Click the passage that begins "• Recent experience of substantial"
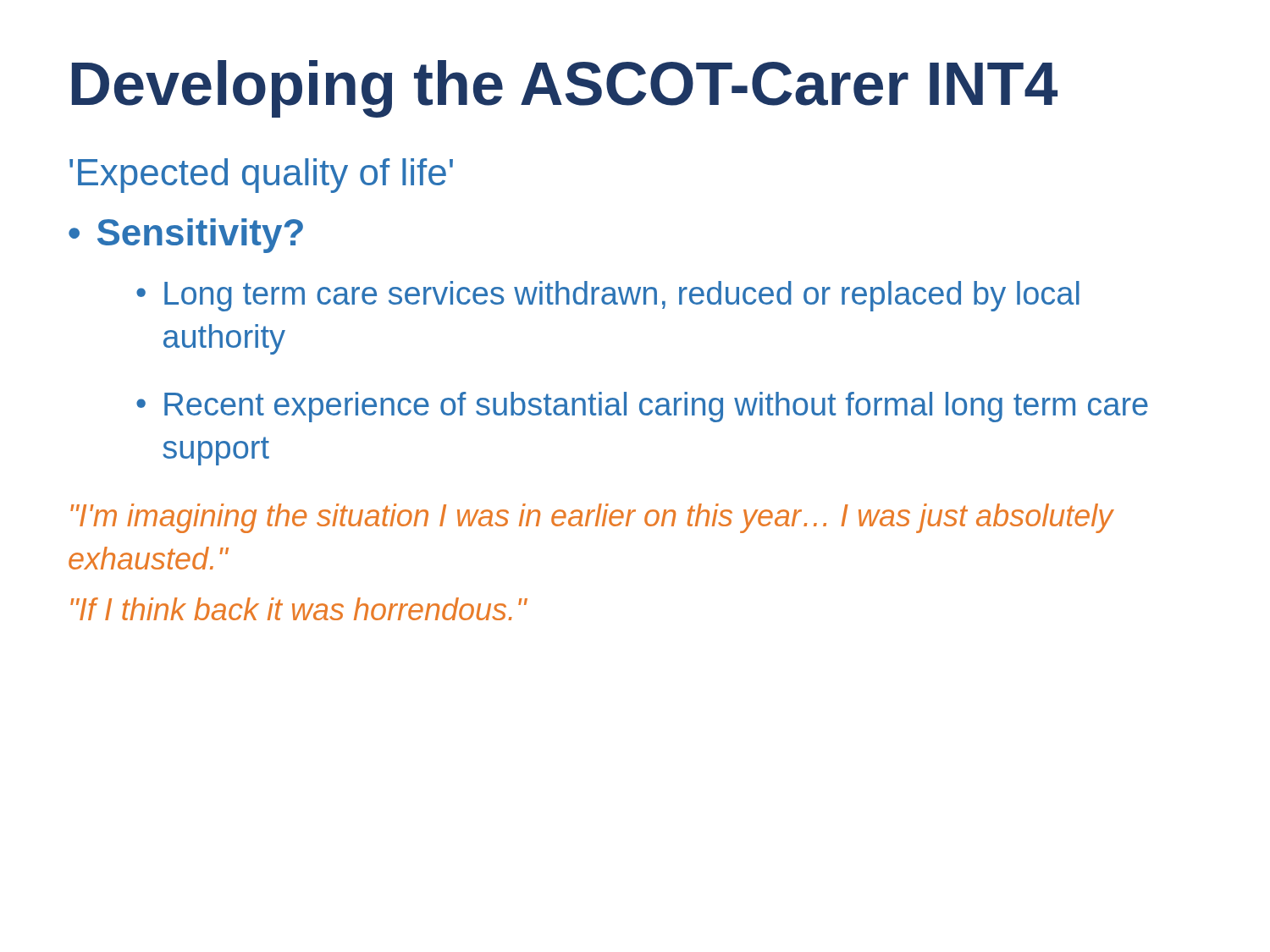 pos(669,426)
